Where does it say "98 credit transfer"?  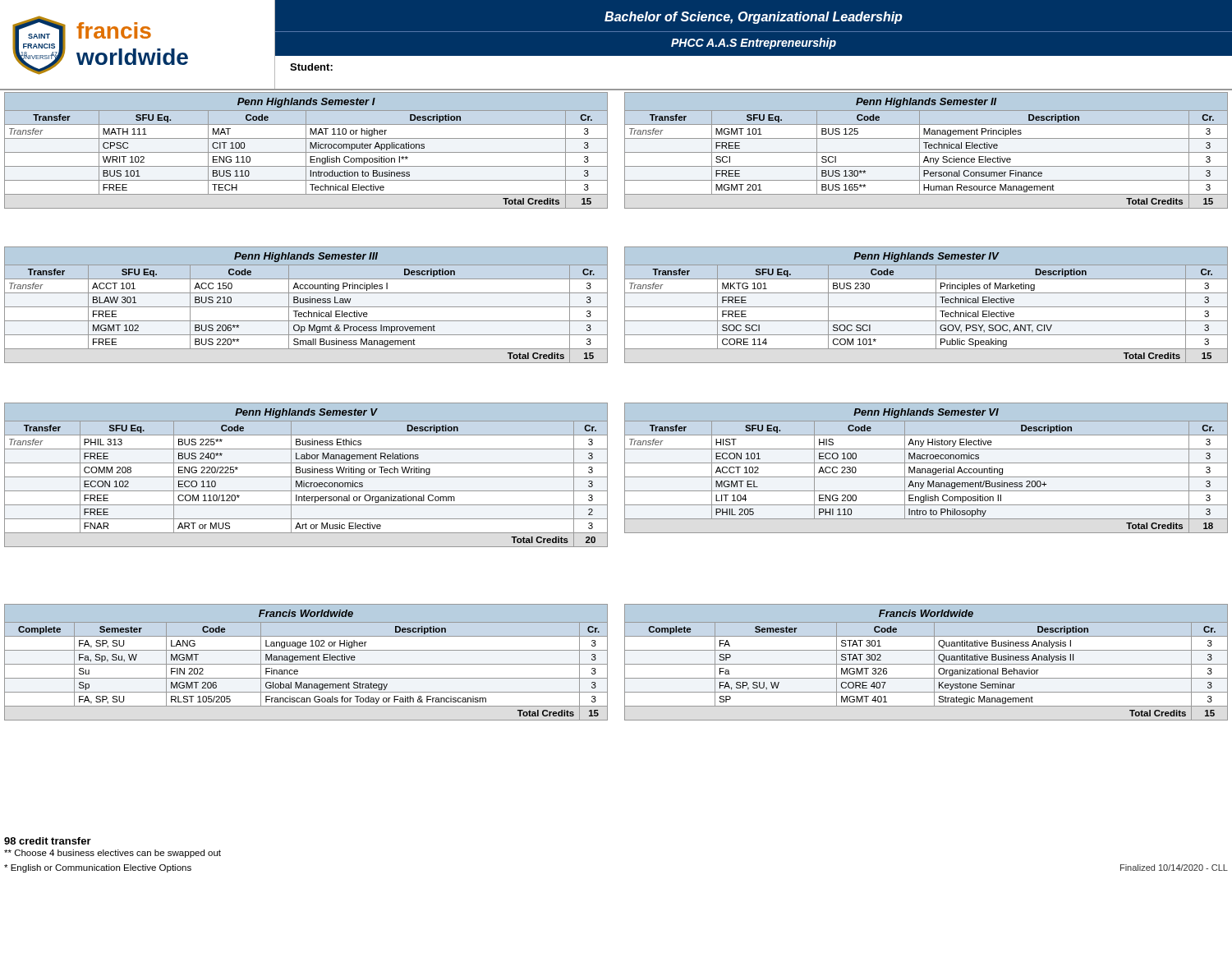tap(48, 841)
